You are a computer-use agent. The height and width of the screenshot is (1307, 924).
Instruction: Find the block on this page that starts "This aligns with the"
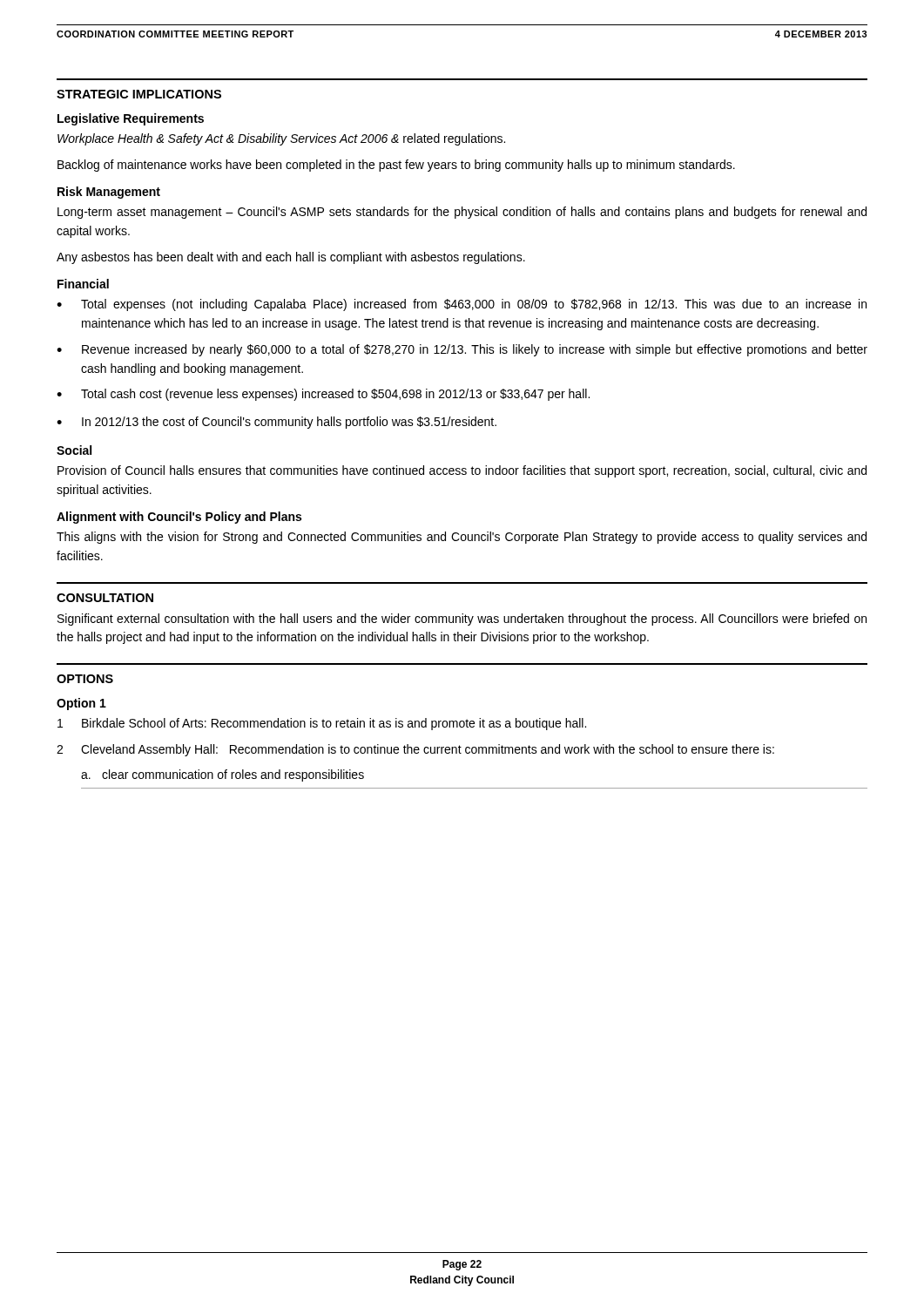[x=462, y=547]
